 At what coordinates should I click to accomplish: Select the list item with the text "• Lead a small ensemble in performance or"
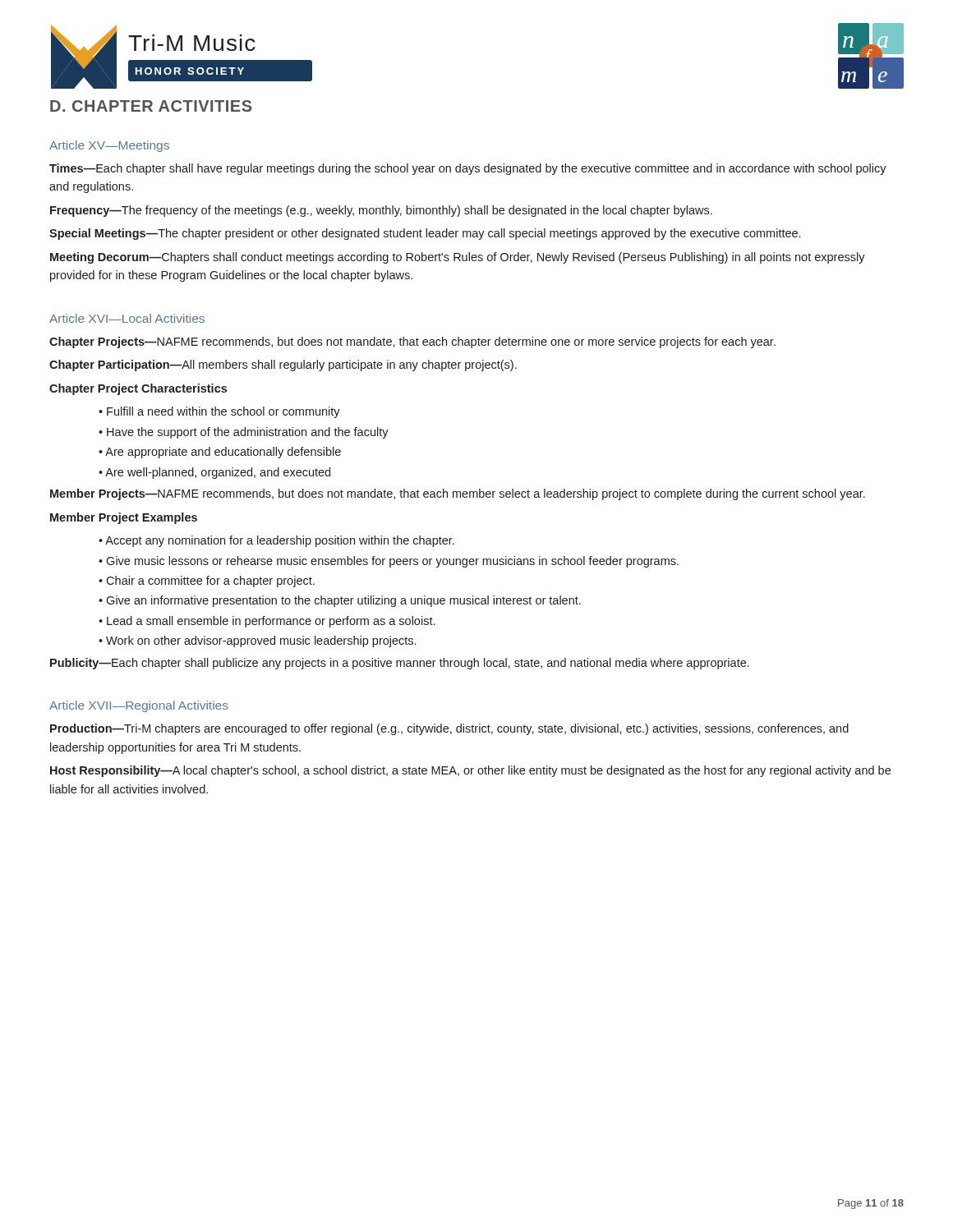[267, 621]
